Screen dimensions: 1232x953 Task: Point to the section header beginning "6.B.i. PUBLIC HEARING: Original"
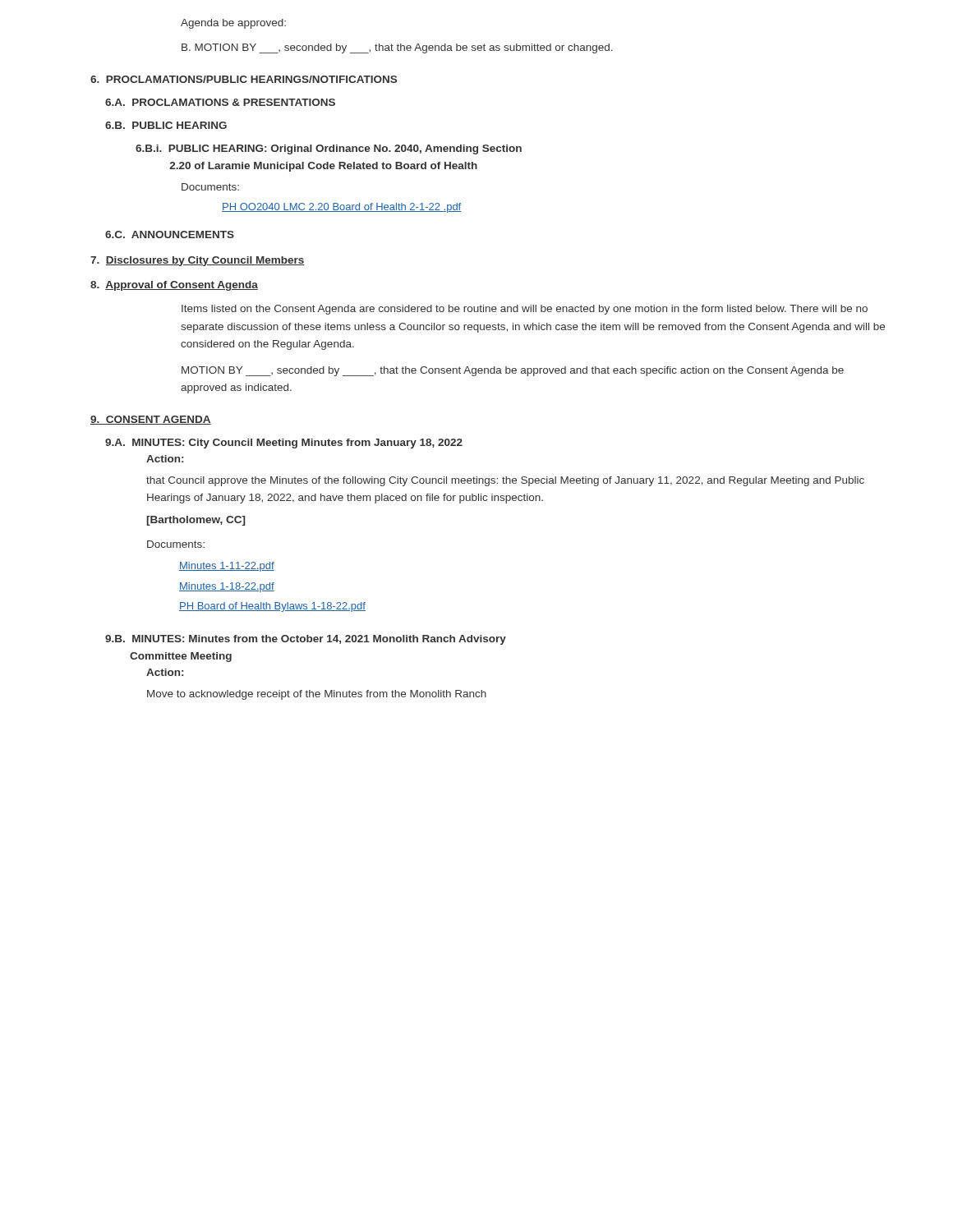329,157
